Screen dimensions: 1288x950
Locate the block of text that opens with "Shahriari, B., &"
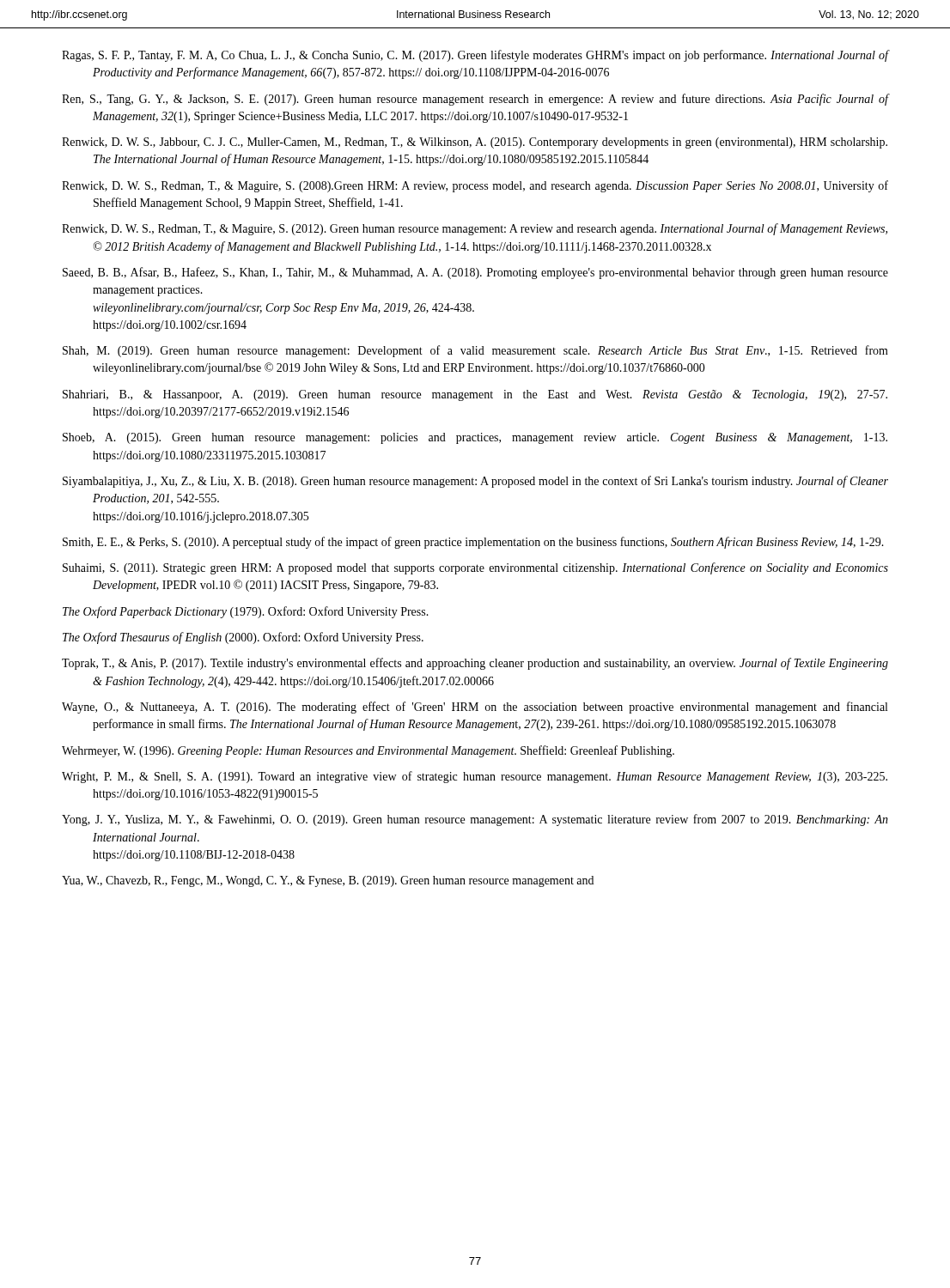coord(475,404)
